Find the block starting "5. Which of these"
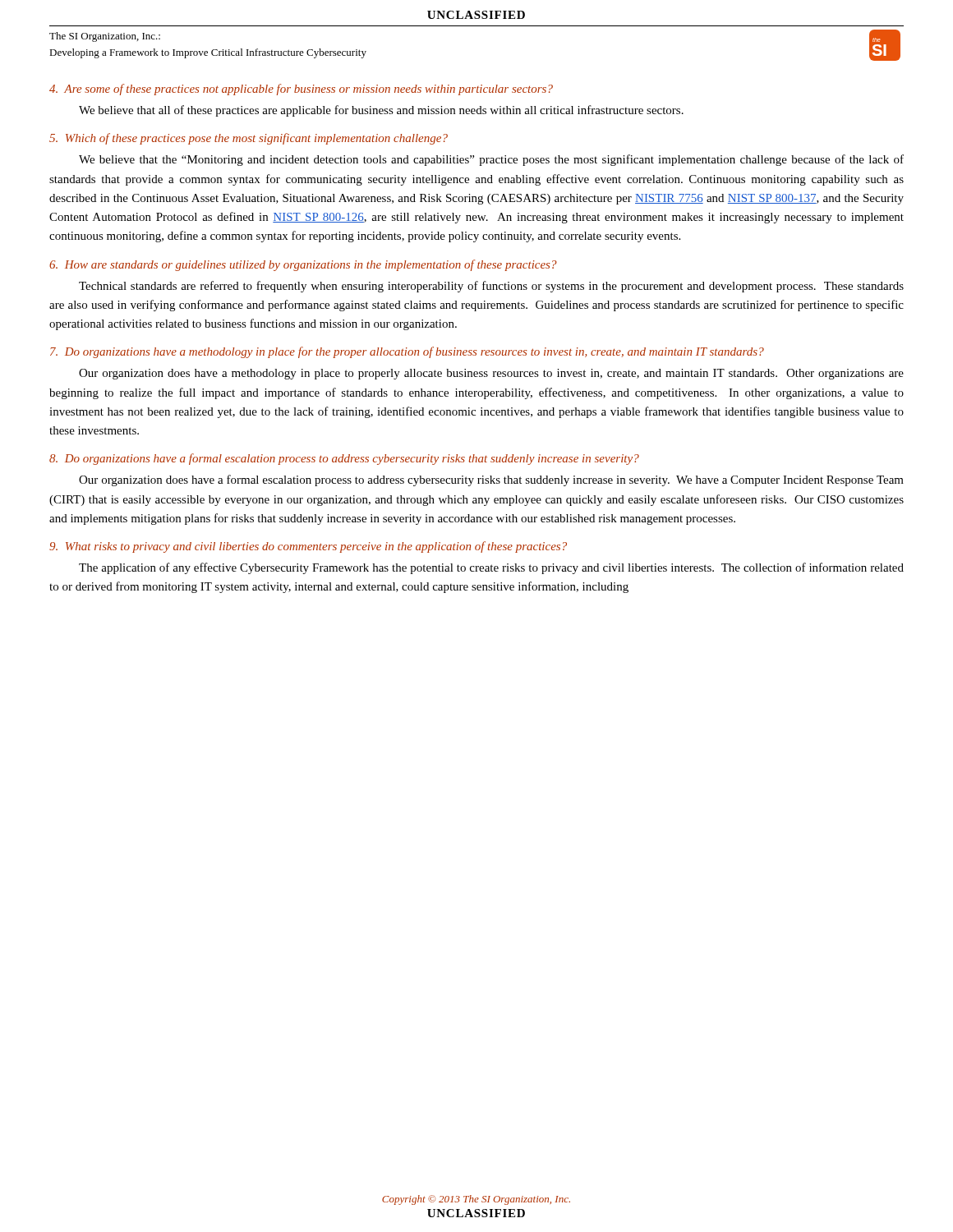 click(x=248, y=138)
